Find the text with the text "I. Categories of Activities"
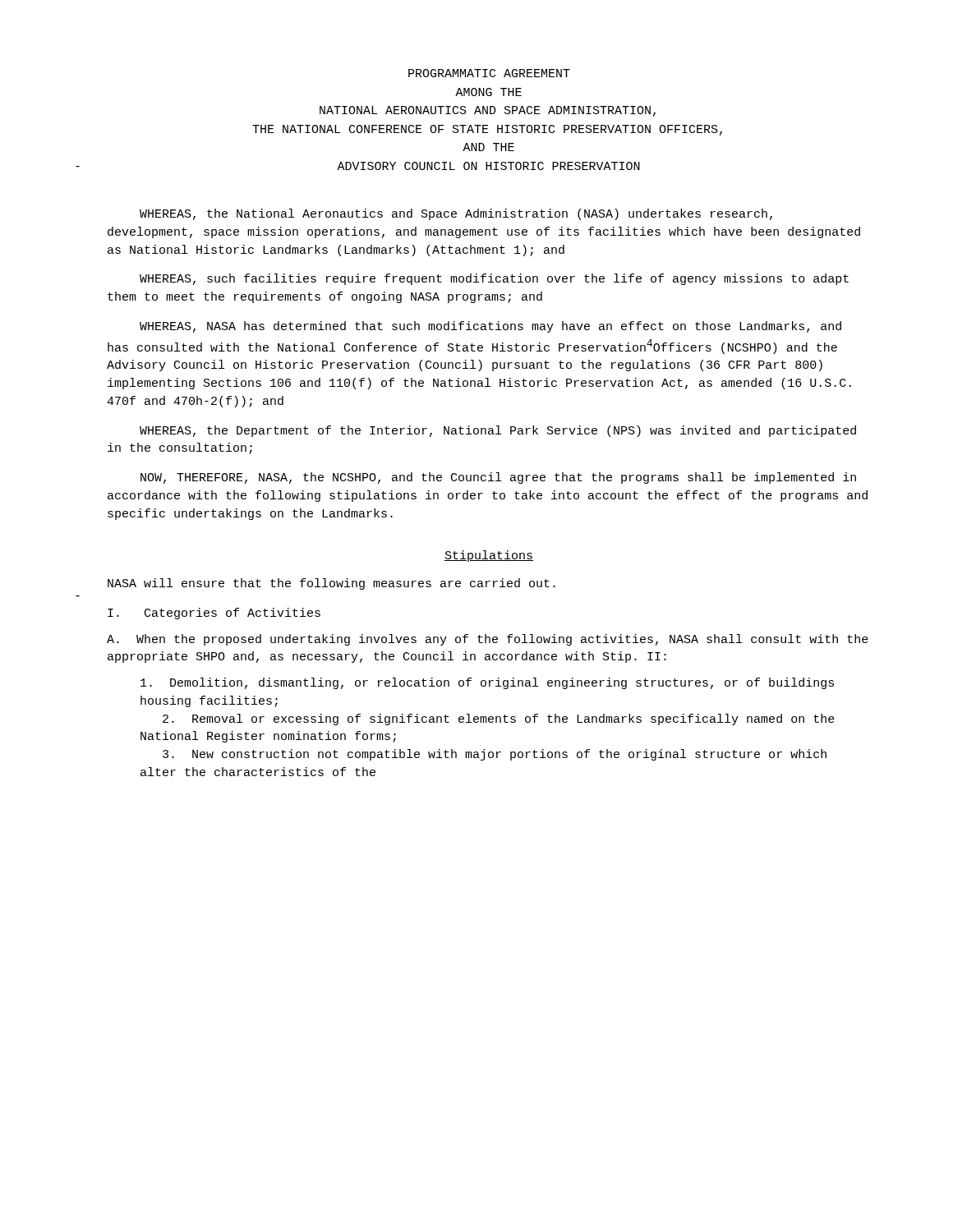The height and width of the screenshot is (1232, 953). click(x=214, y=614)
